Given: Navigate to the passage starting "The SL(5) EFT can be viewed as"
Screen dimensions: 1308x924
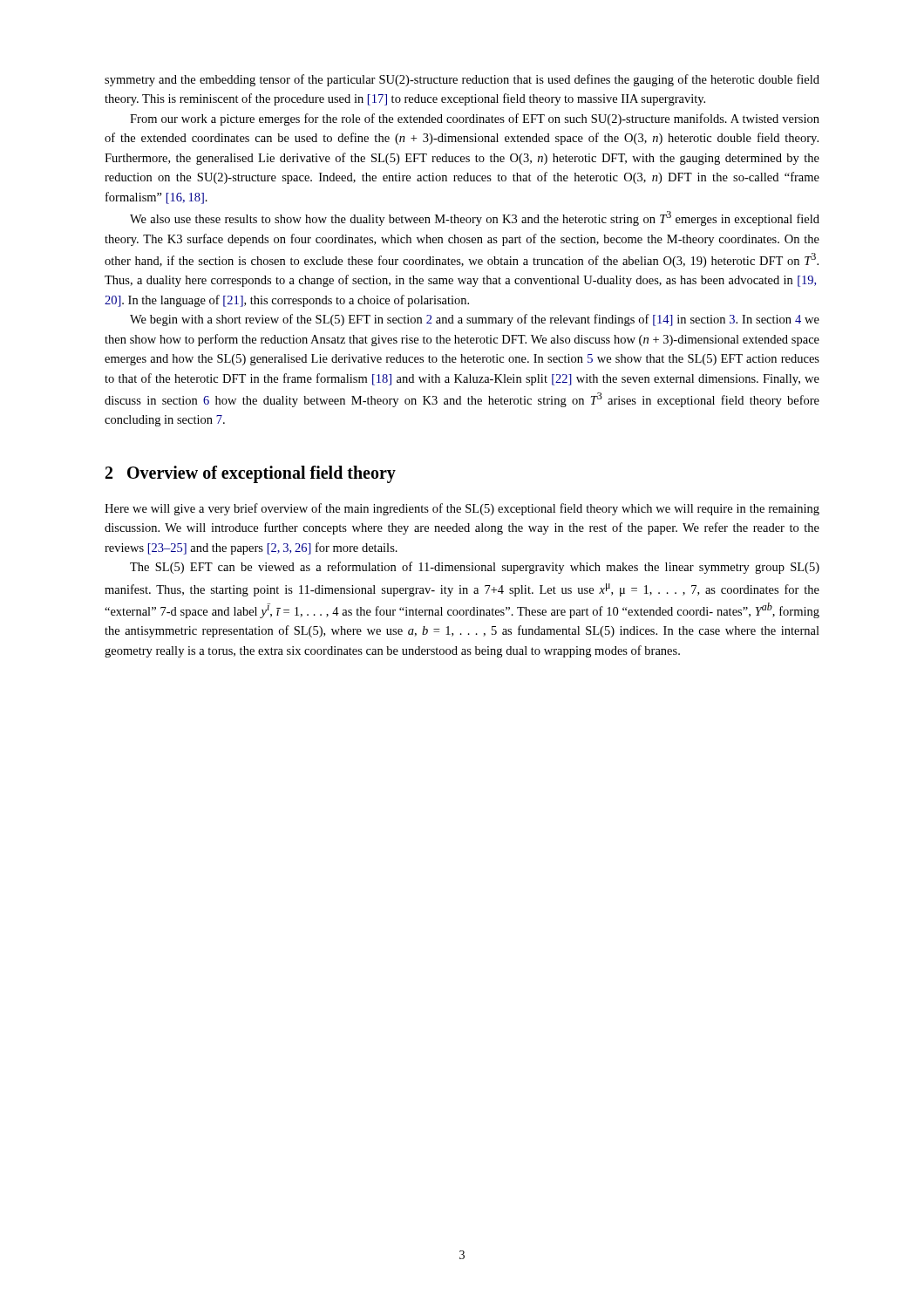Looking at the screenshot, I should point(462,609).
